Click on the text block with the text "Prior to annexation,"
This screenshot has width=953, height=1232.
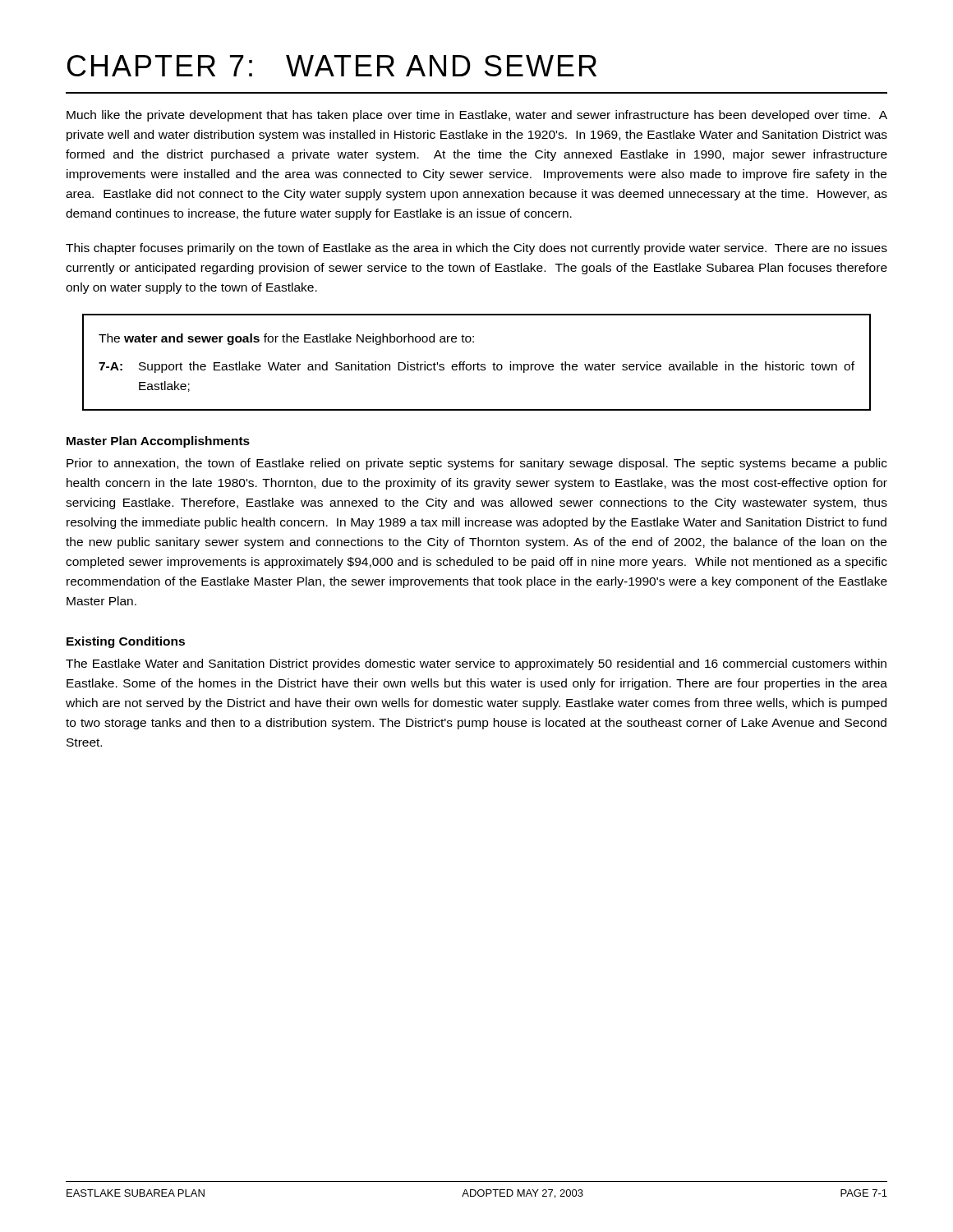[476, 532]
